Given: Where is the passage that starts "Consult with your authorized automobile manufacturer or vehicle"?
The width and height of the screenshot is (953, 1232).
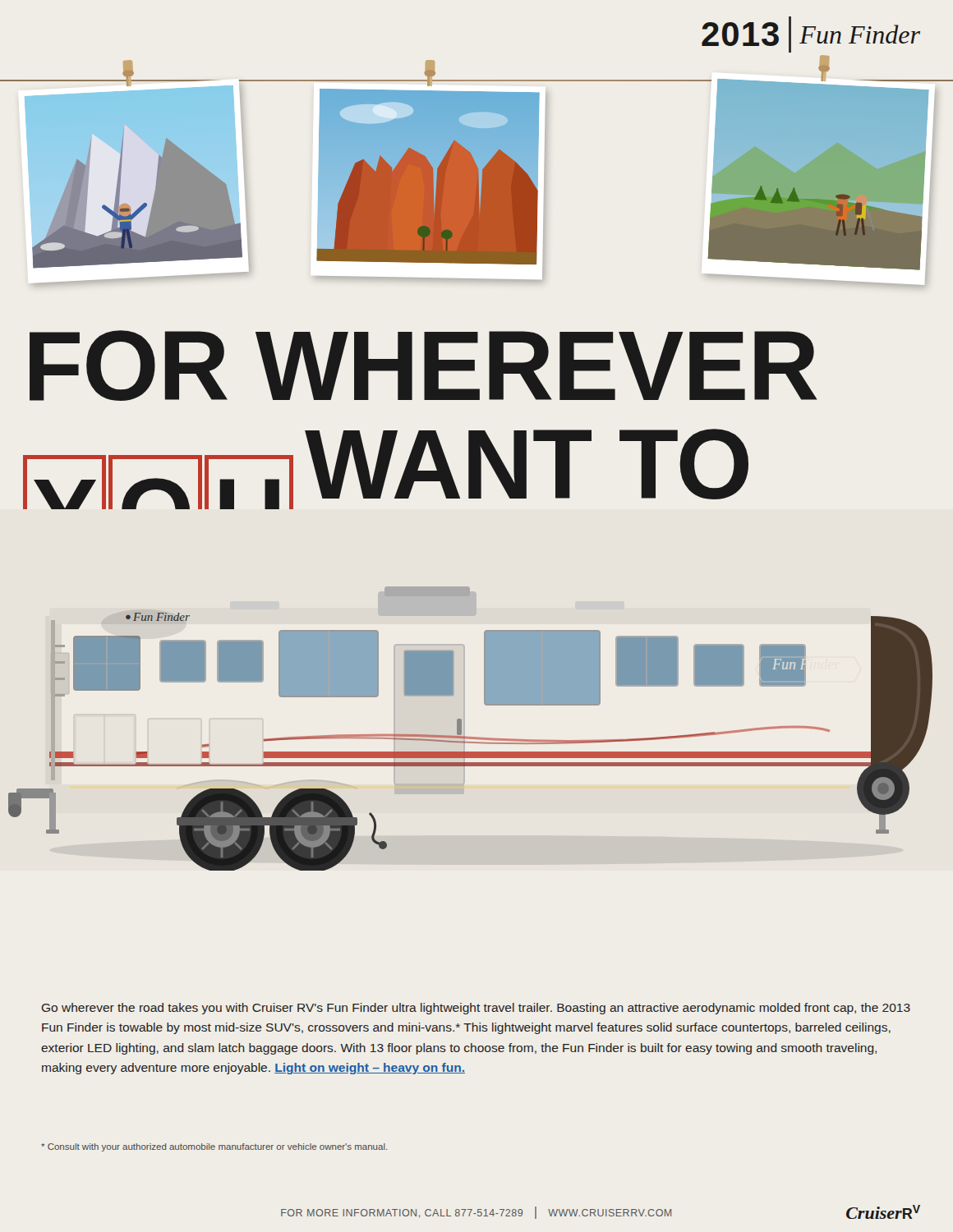Looking at the screenshot, I should [x=333, y=1147].
